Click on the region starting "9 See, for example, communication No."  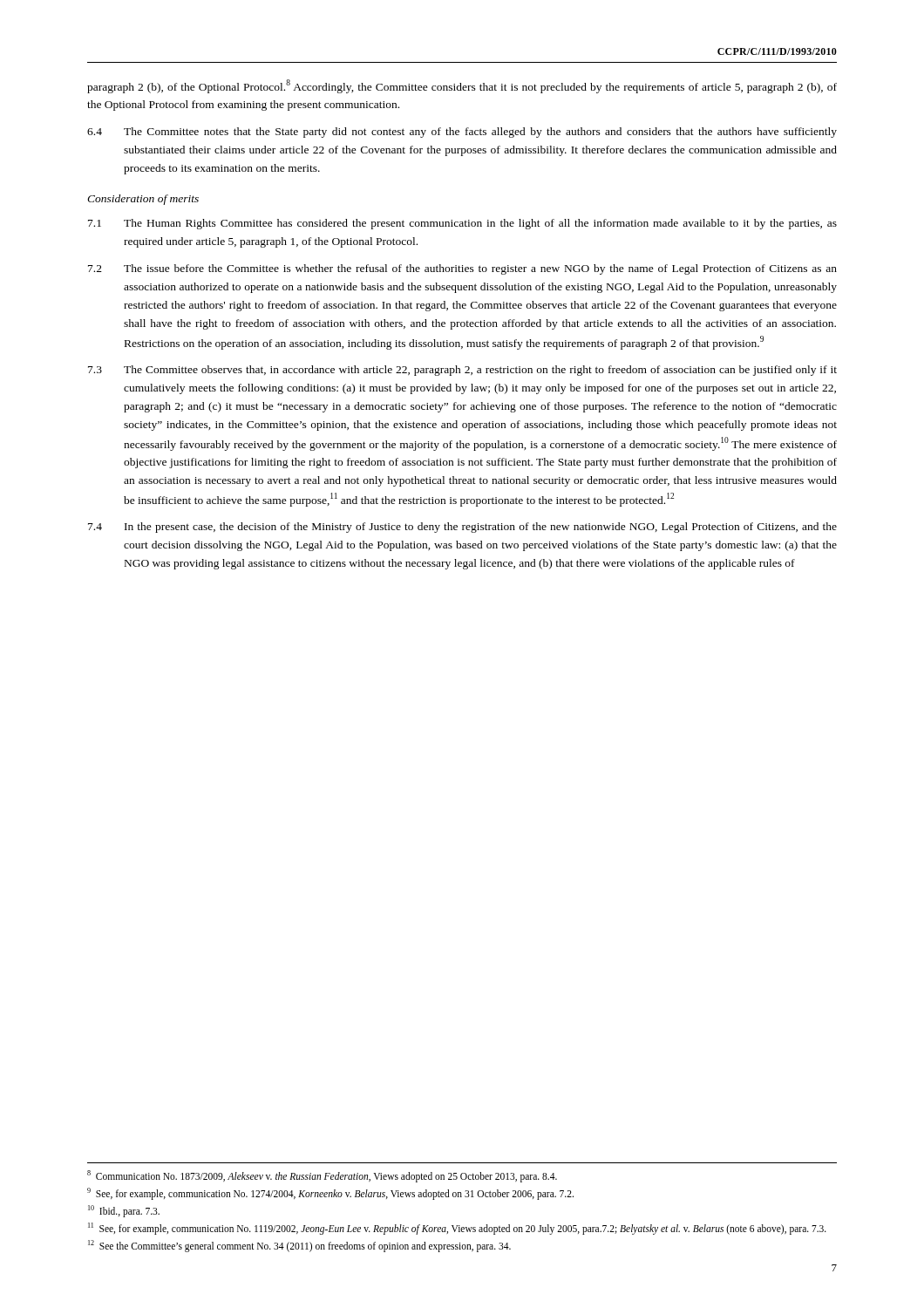[x=331, y=1193]
